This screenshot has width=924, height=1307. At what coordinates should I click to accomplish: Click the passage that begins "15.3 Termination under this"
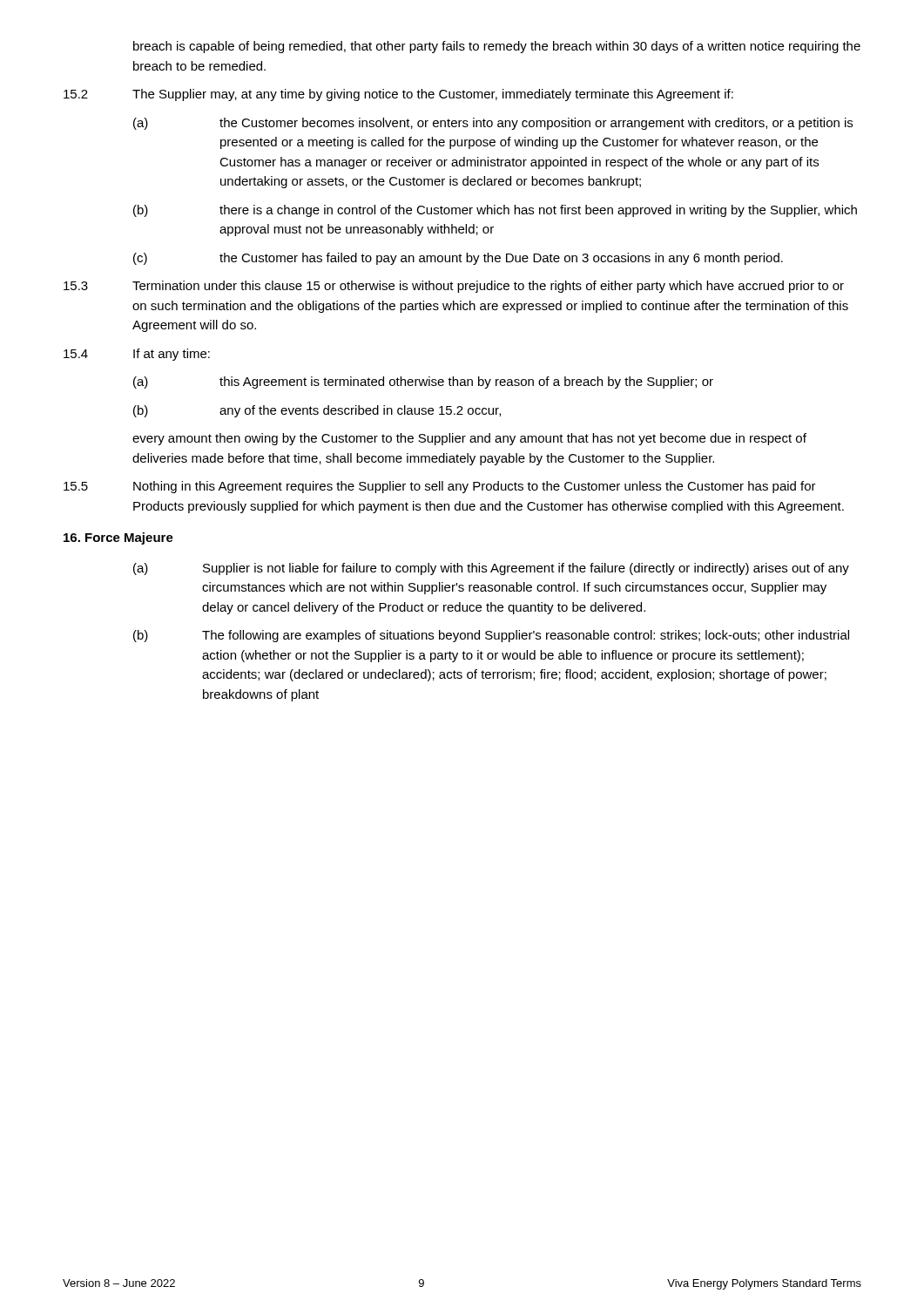(x=462, y=306)
